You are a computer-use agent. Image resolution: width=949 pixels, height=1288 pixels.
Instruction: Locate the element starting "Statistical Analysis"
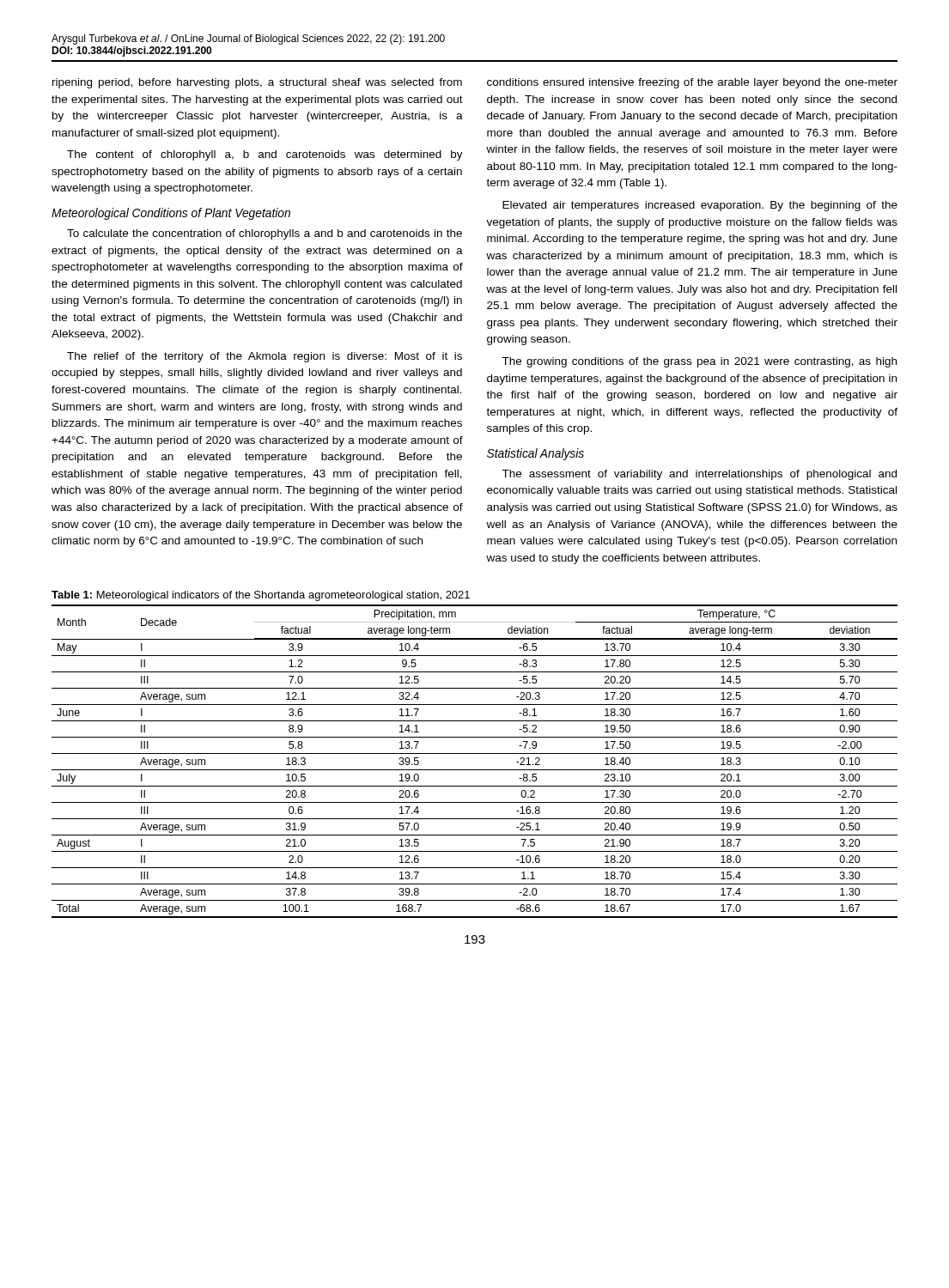535,454
